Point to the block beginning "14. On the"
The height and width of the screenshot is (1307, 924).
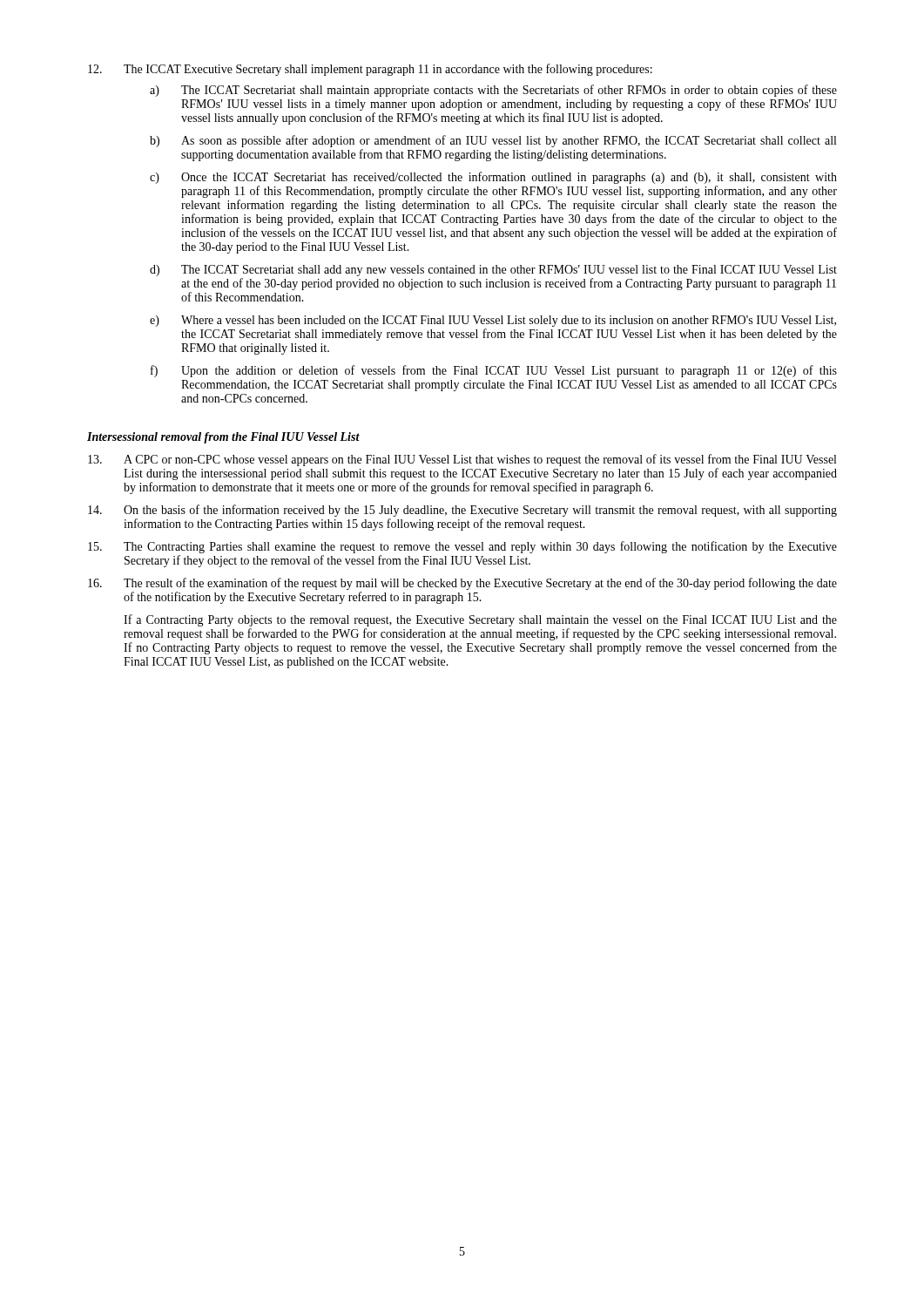coord(462,518)
